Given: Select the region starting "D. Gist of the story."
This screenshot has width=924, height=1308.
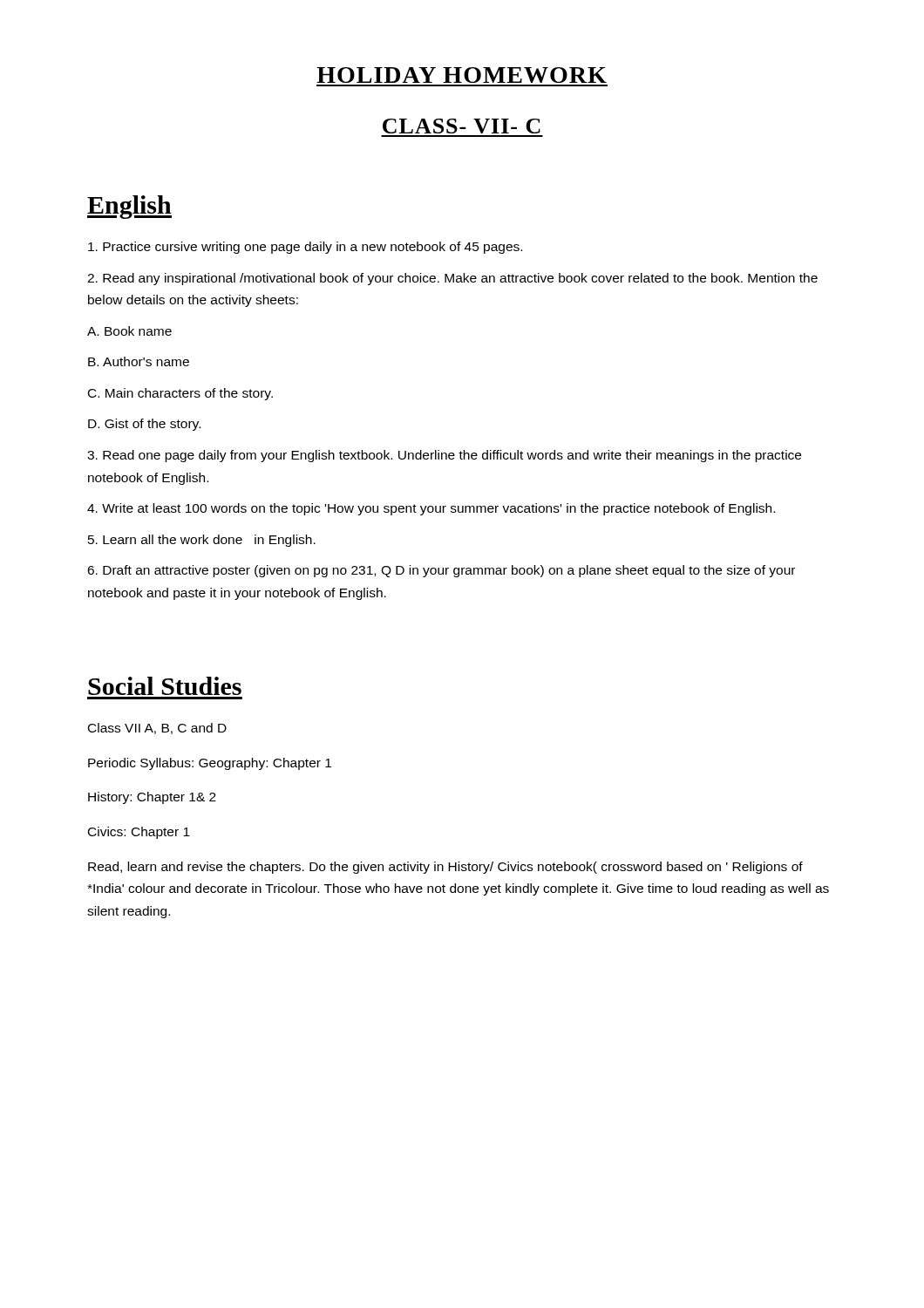Looking at the screenshot, I should (144, 424).
